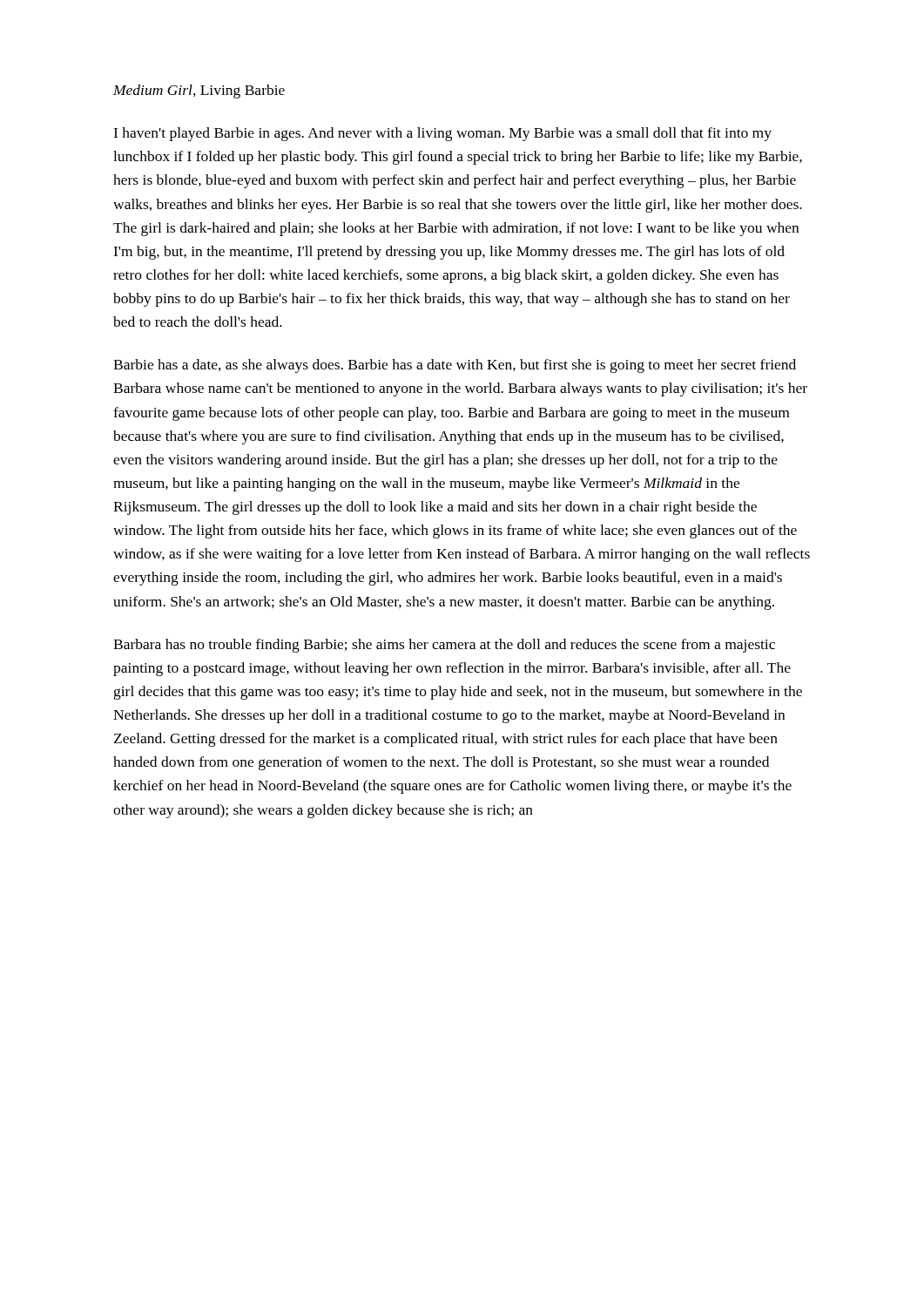This screenshot has height=1307, width=924.
Task: Click on the text block that says "I haven't played Barbie in ages. And"
Action: [x=458, y=227]
